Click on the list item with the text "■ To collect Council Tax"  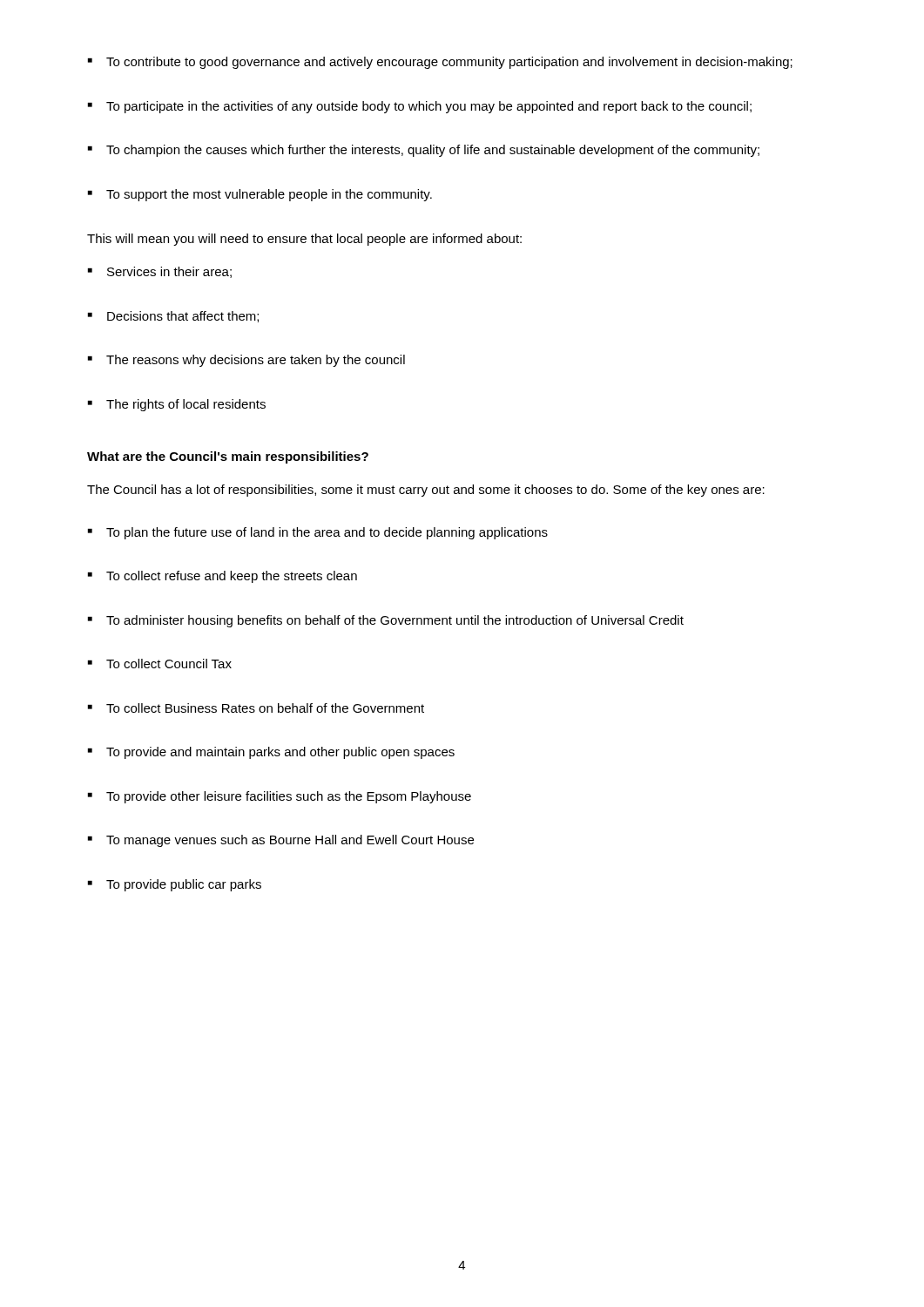click(160, 664)
